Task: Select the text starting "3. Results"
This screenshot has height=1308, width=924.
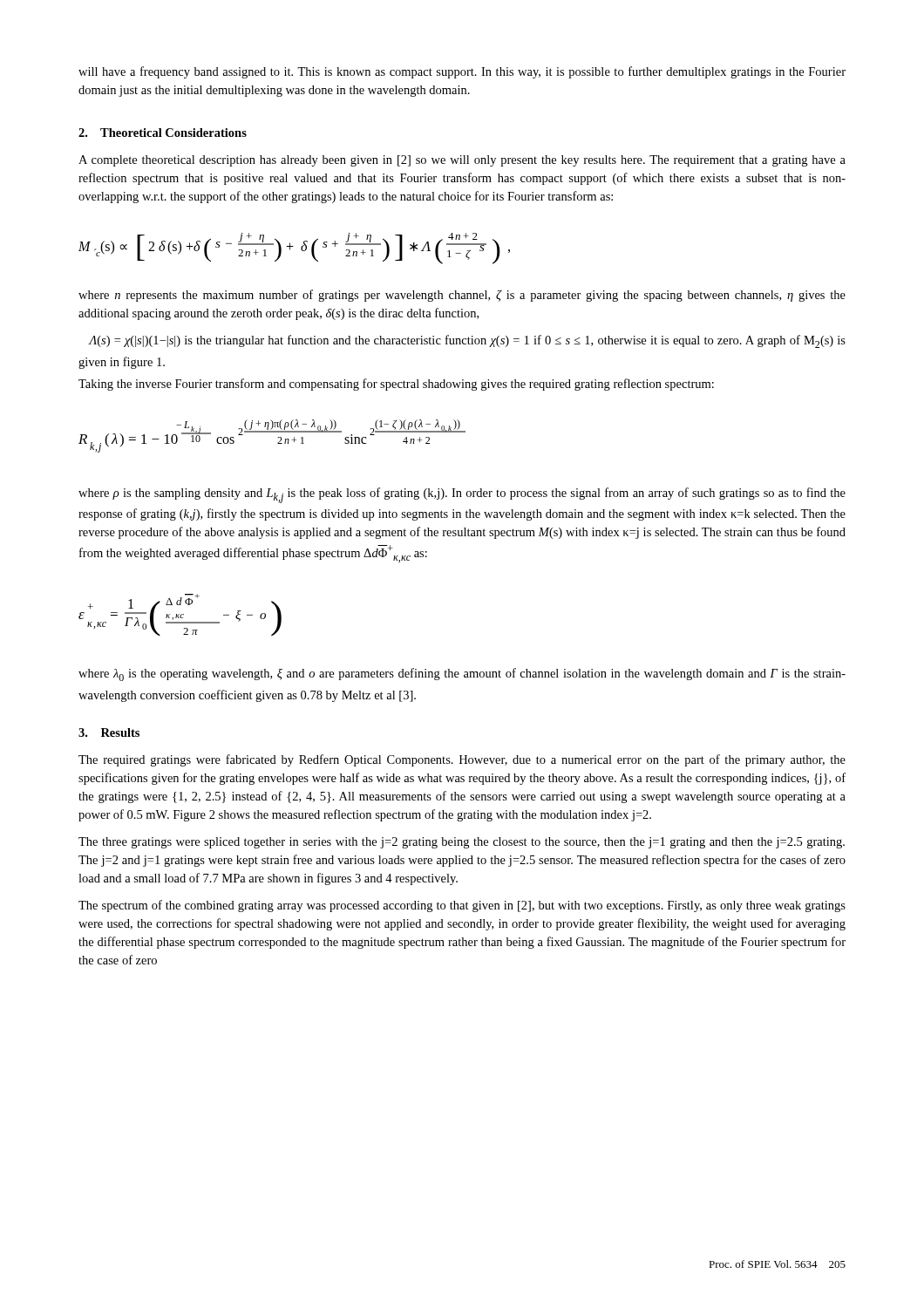Action: tap(109, 732)
